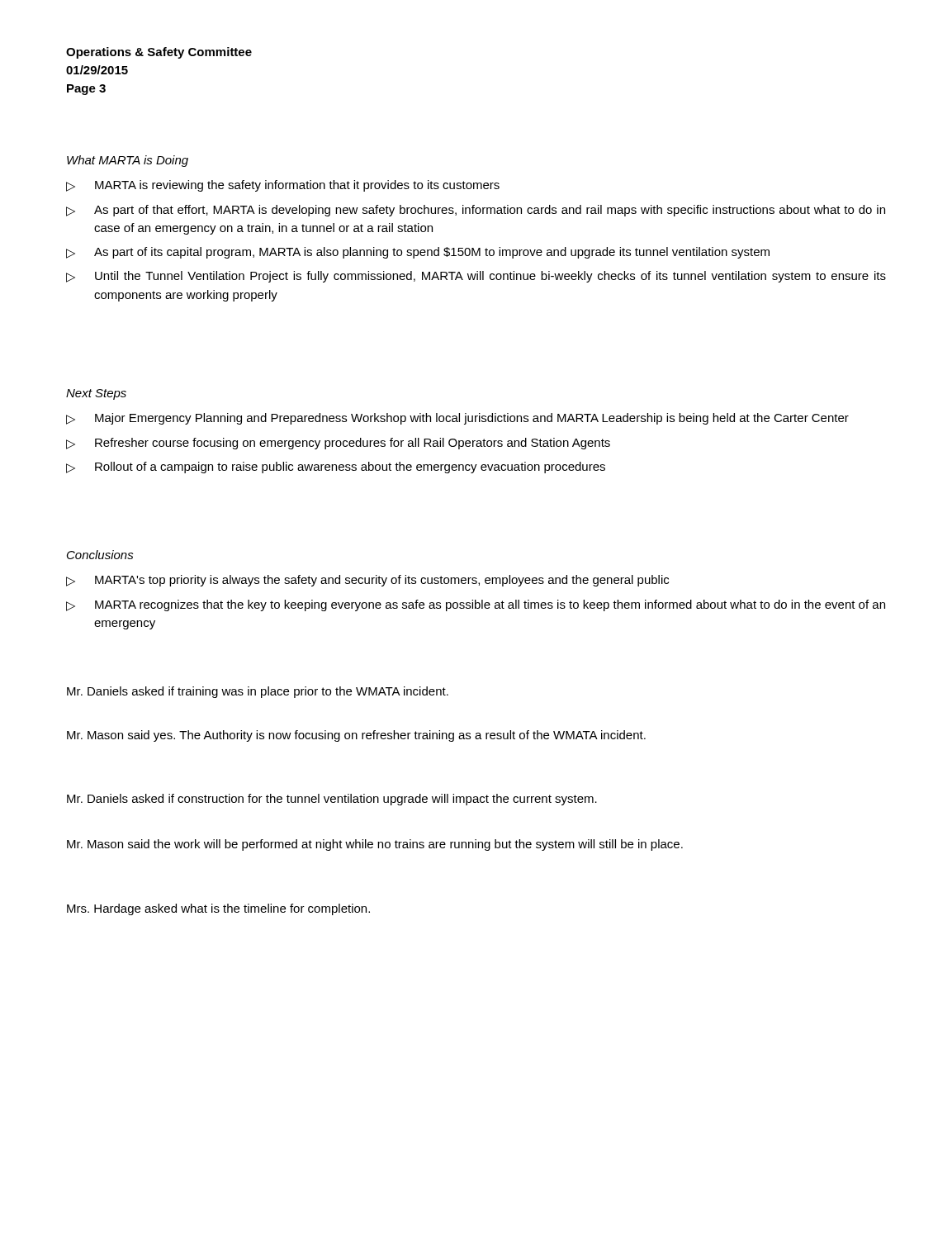This screenshot has height=1239, width=952.
Task: Point to the text starting "Mr. Mason said yes. The Authority is now"
Action: tap(356, 735)
